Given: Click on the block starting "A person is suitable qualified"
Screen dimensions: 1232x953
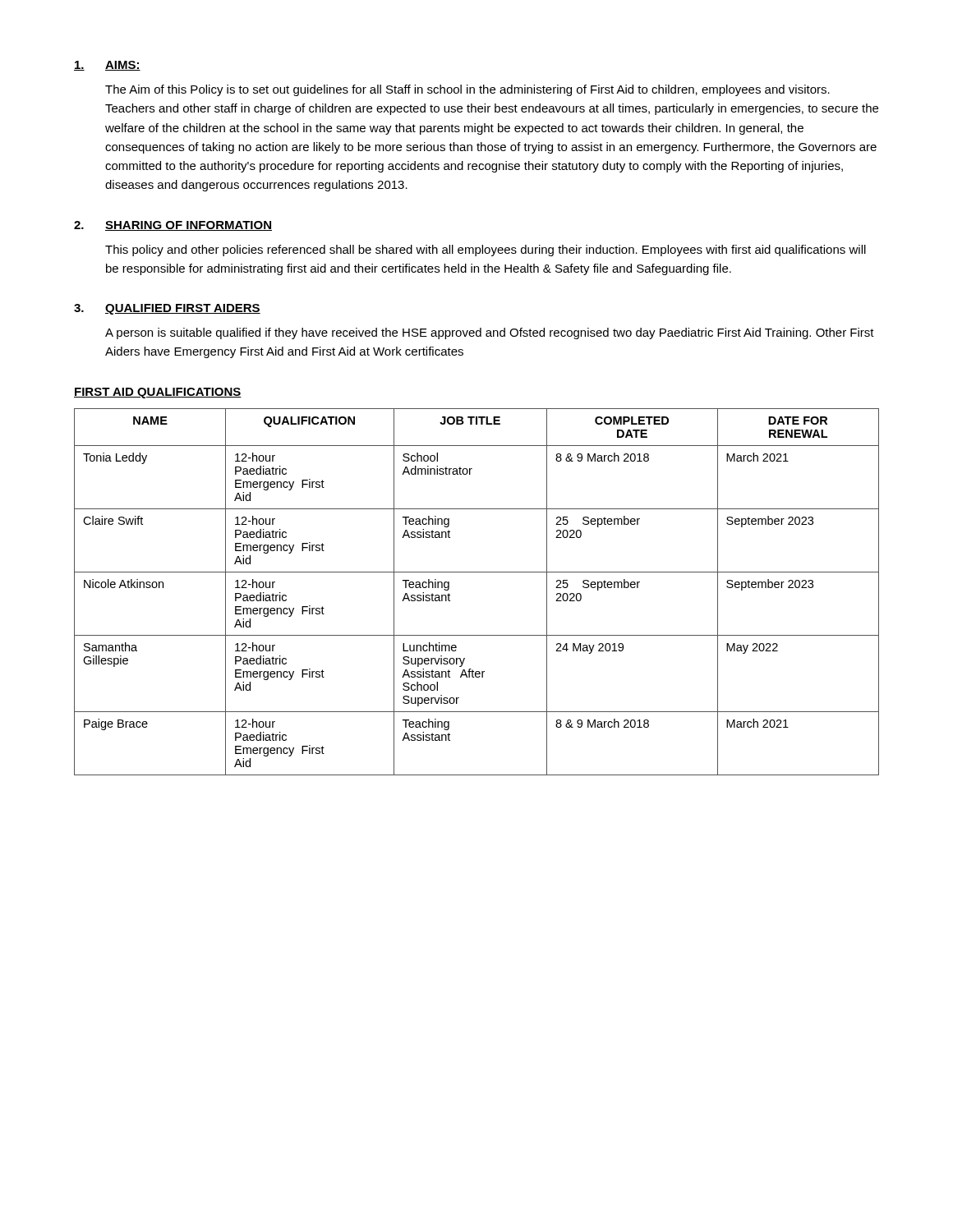Looking at the screenshot, I should coord(489,342).
